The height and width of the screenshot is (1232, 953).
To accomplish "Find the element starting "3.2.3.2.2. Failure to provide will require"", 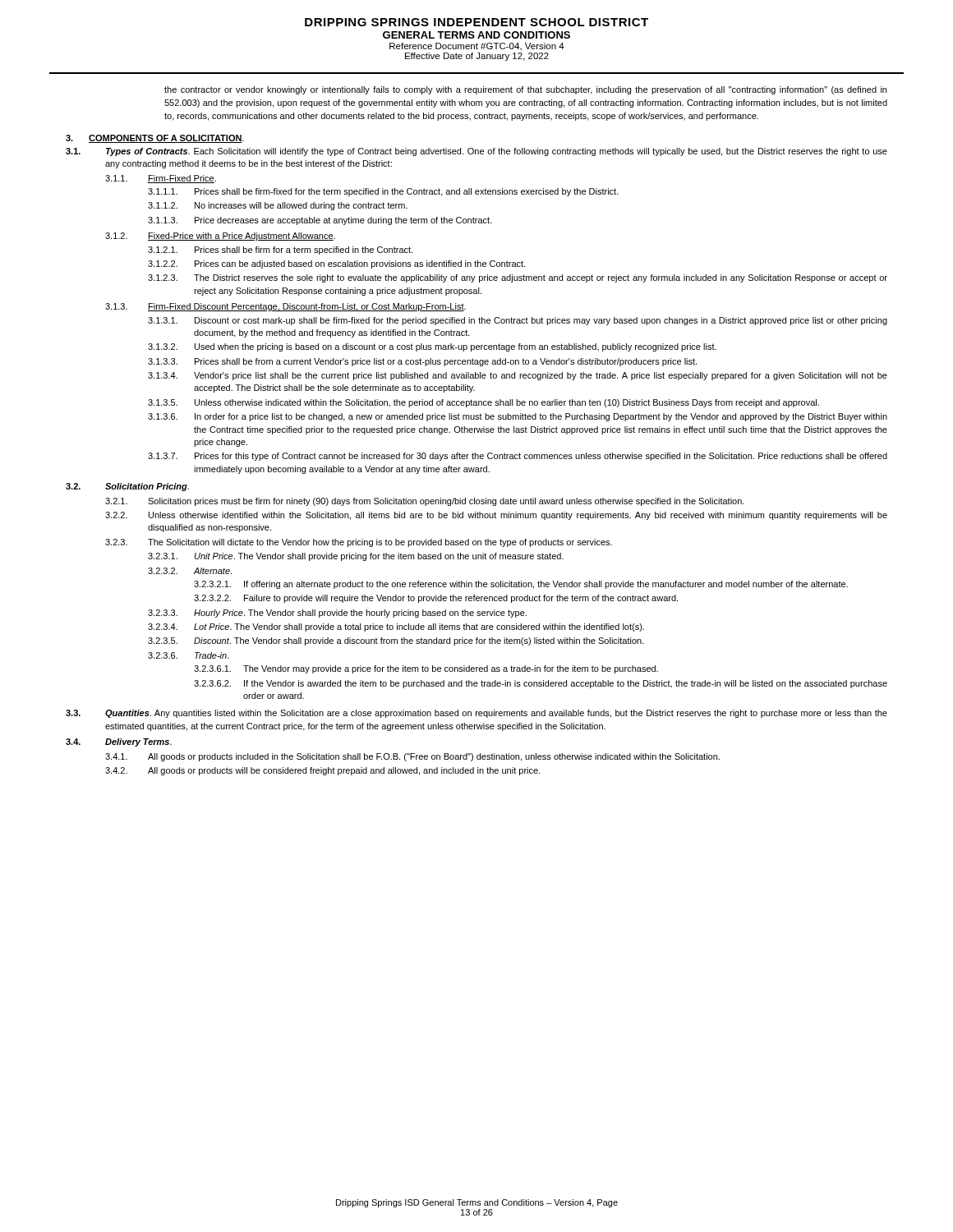I will click(436, 599).
